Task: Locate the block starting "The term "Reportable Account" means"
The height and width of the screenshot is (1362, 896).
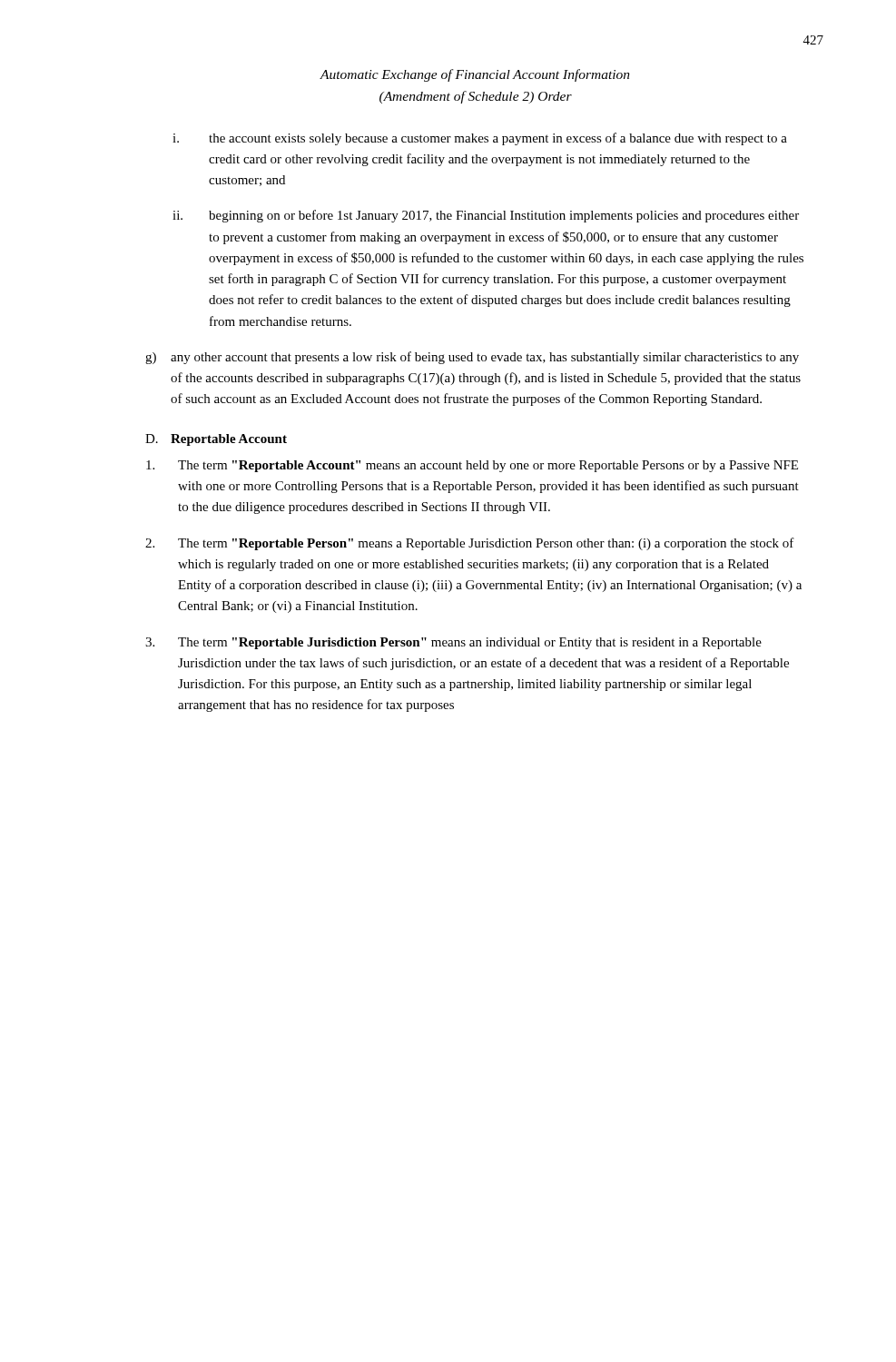Action: click(475, 486)
